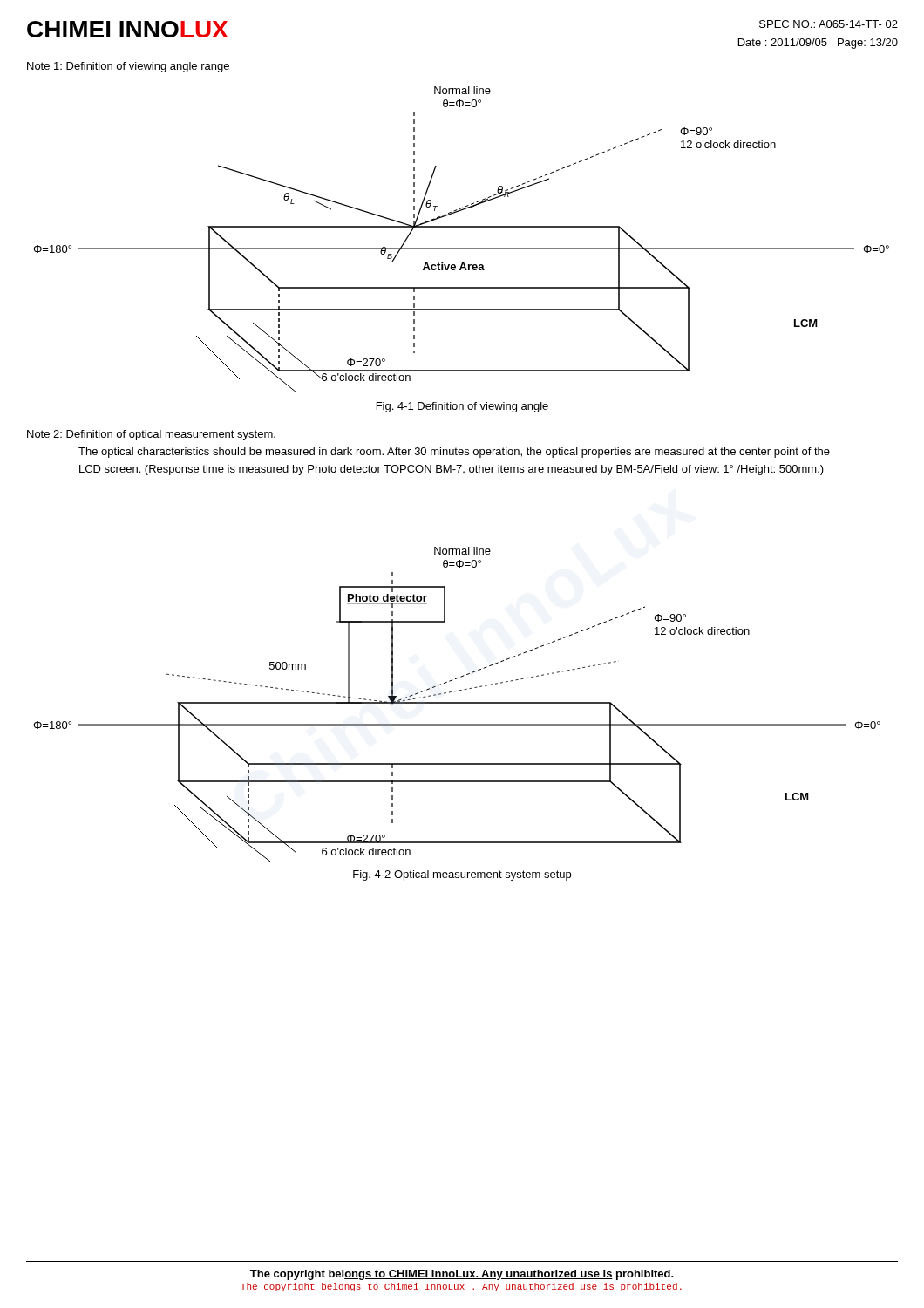Point to the element starting "The optical characteristics should"
The height and width of the screenshot is (1308, 924).
(454, 460)
